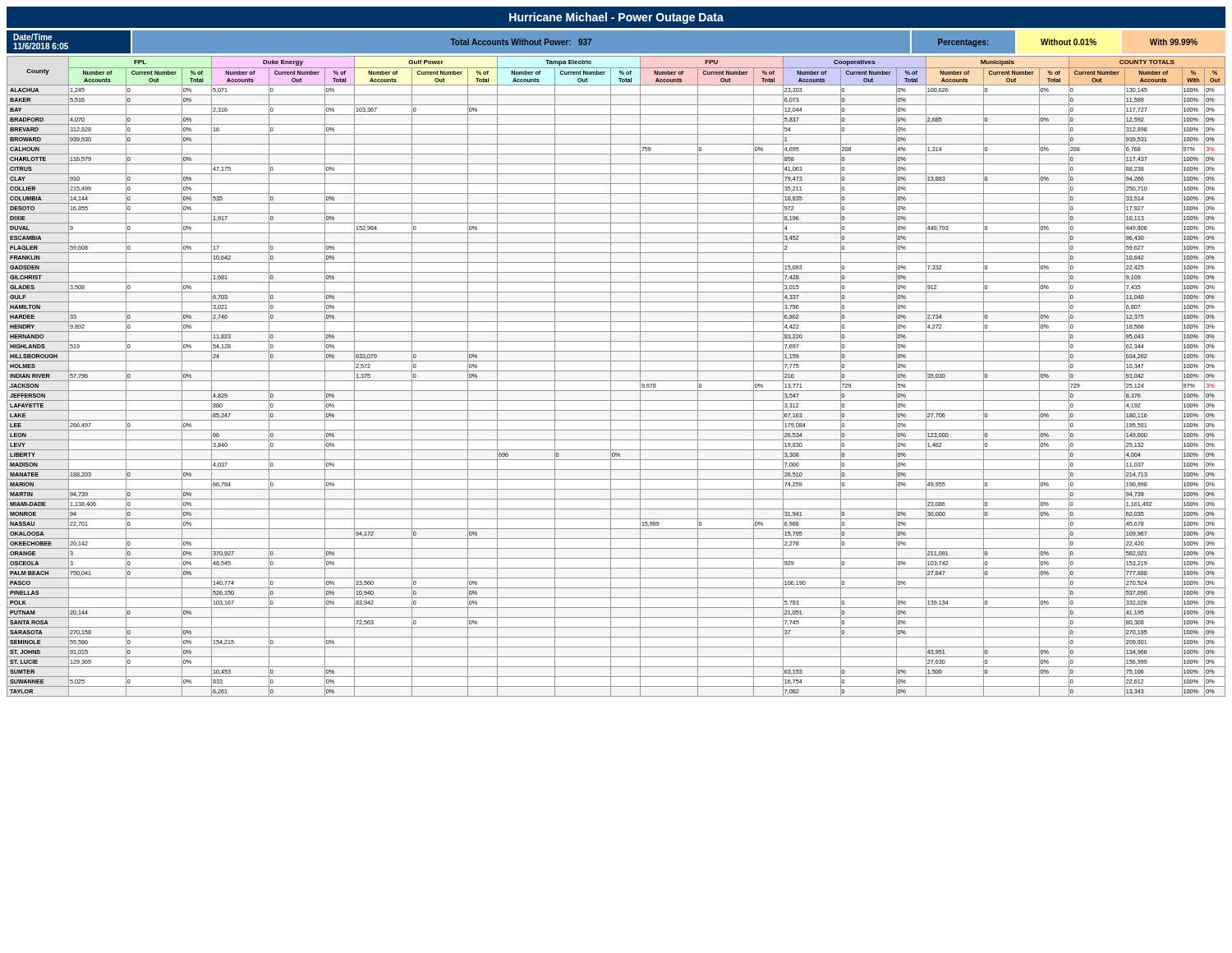This screenshot has width=1232, height=953.
Task: Find the section header with the text "With 99.99%"
Action: [x=1174, y=42]
